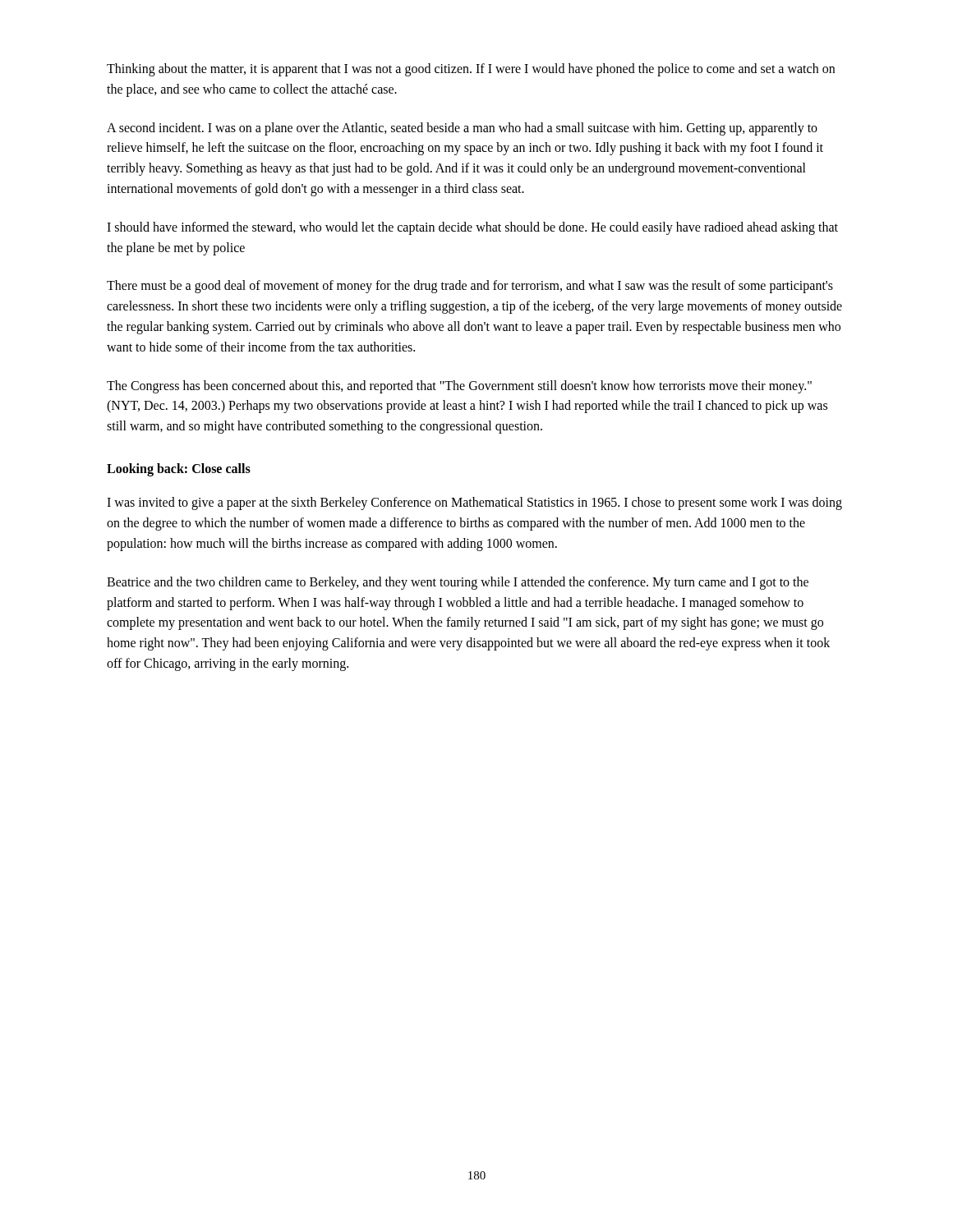Select the passage starting "A second incident. I was on"
Screen dimensions: 1232x953
(465, 158)
